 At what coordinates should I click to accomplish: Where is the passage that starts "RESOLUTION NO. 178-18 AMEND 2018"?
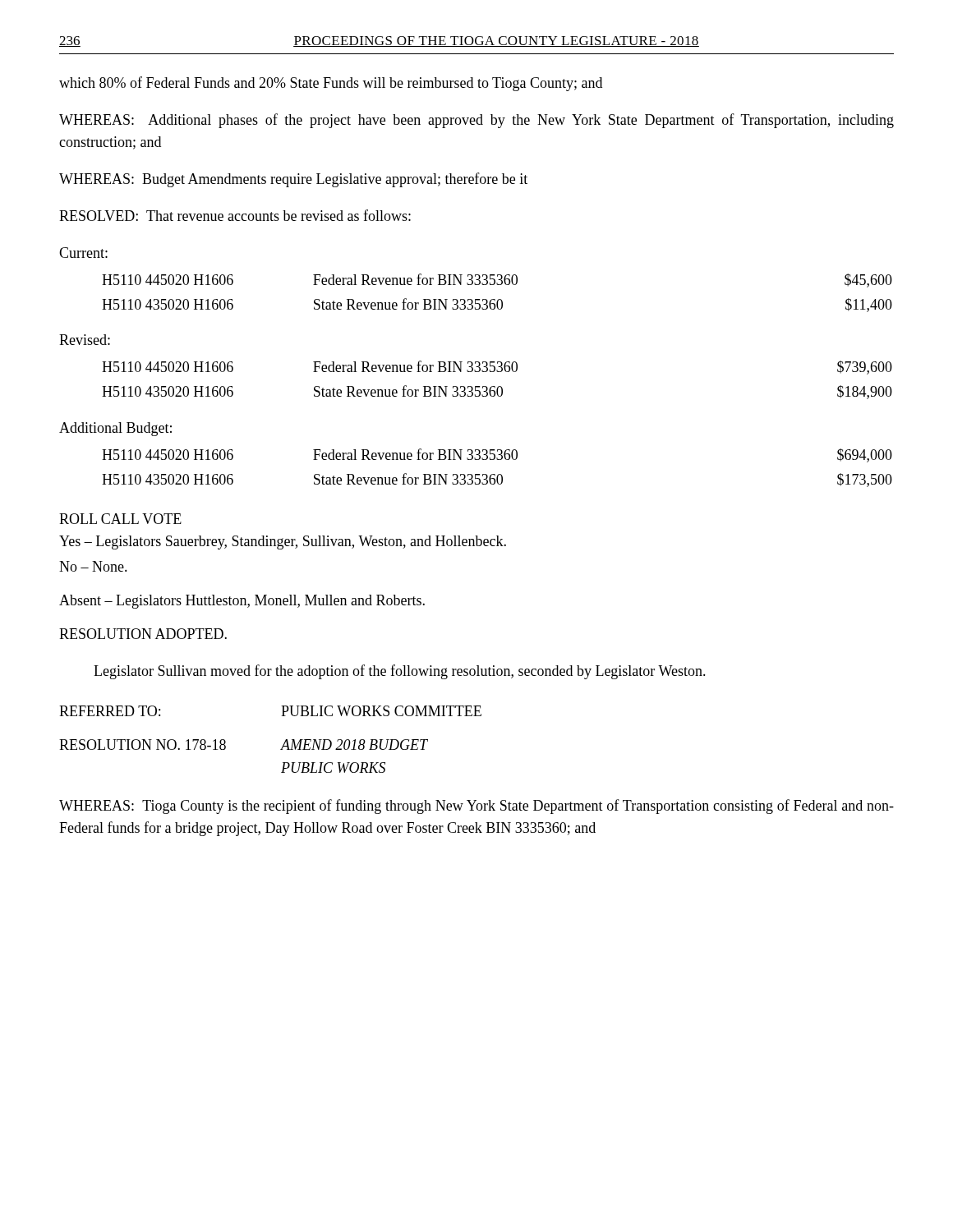[x=141, y=745]
